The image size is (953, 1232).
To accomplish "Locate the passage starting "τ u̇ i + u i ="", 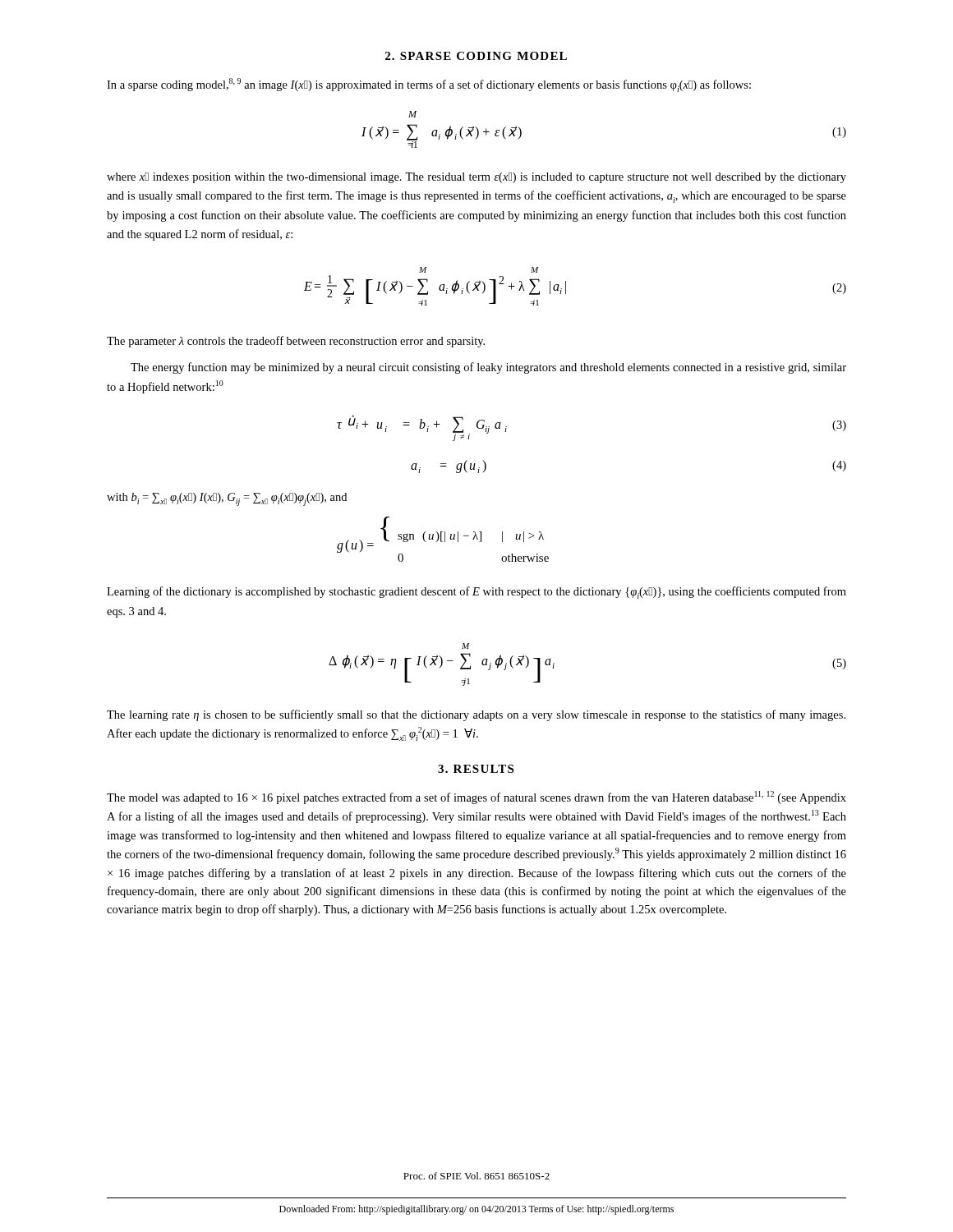I will coord(476,443).
